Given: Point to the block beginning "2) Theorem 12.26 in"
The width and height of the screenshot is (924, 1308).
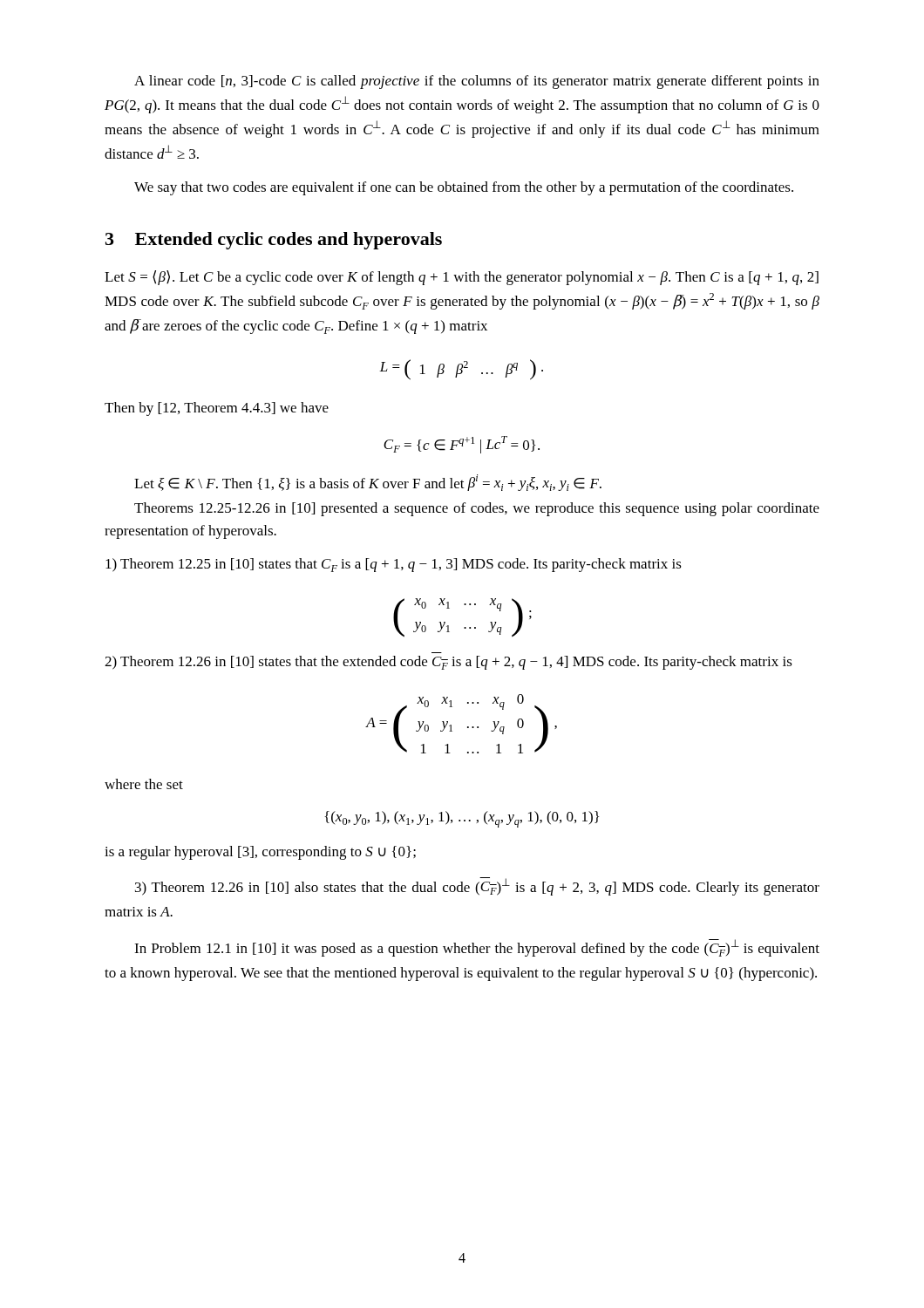Looking at the screenshot, I should (448, 663).
